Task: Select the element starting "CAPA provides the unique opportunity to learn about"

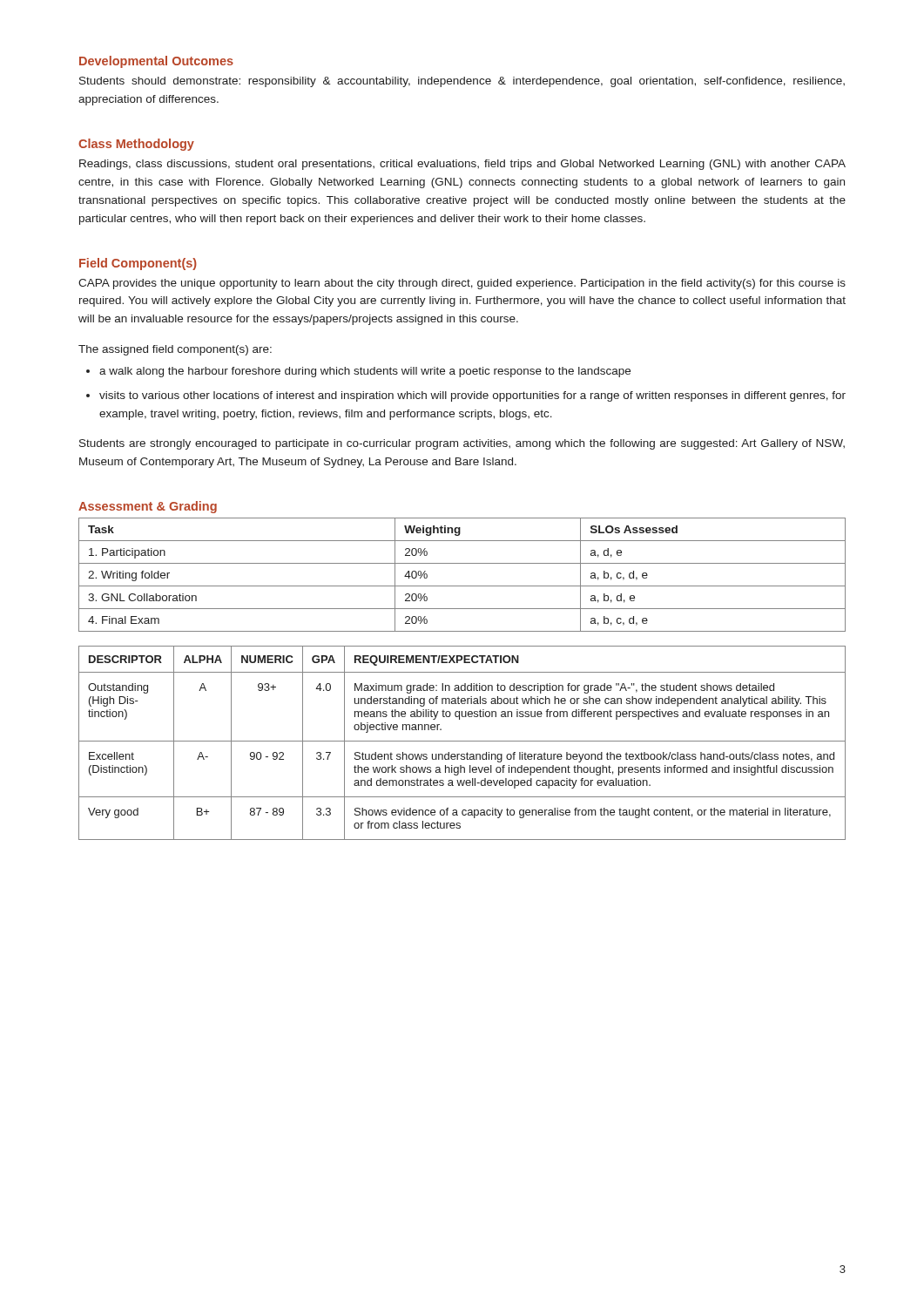Action: coord(462,301)
